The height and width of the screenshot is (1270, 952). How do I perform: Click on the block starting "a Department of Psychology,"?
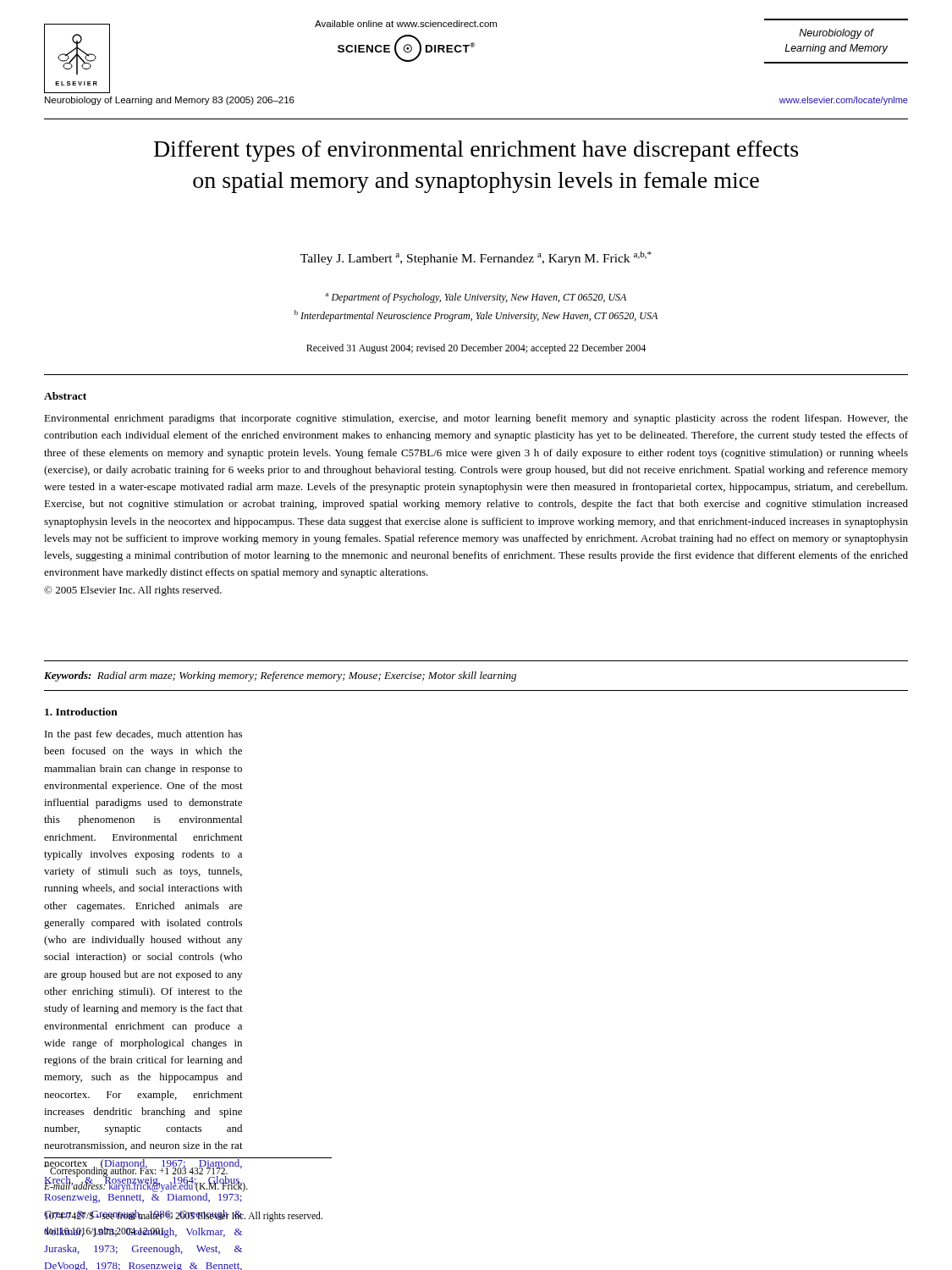point(476,306)
